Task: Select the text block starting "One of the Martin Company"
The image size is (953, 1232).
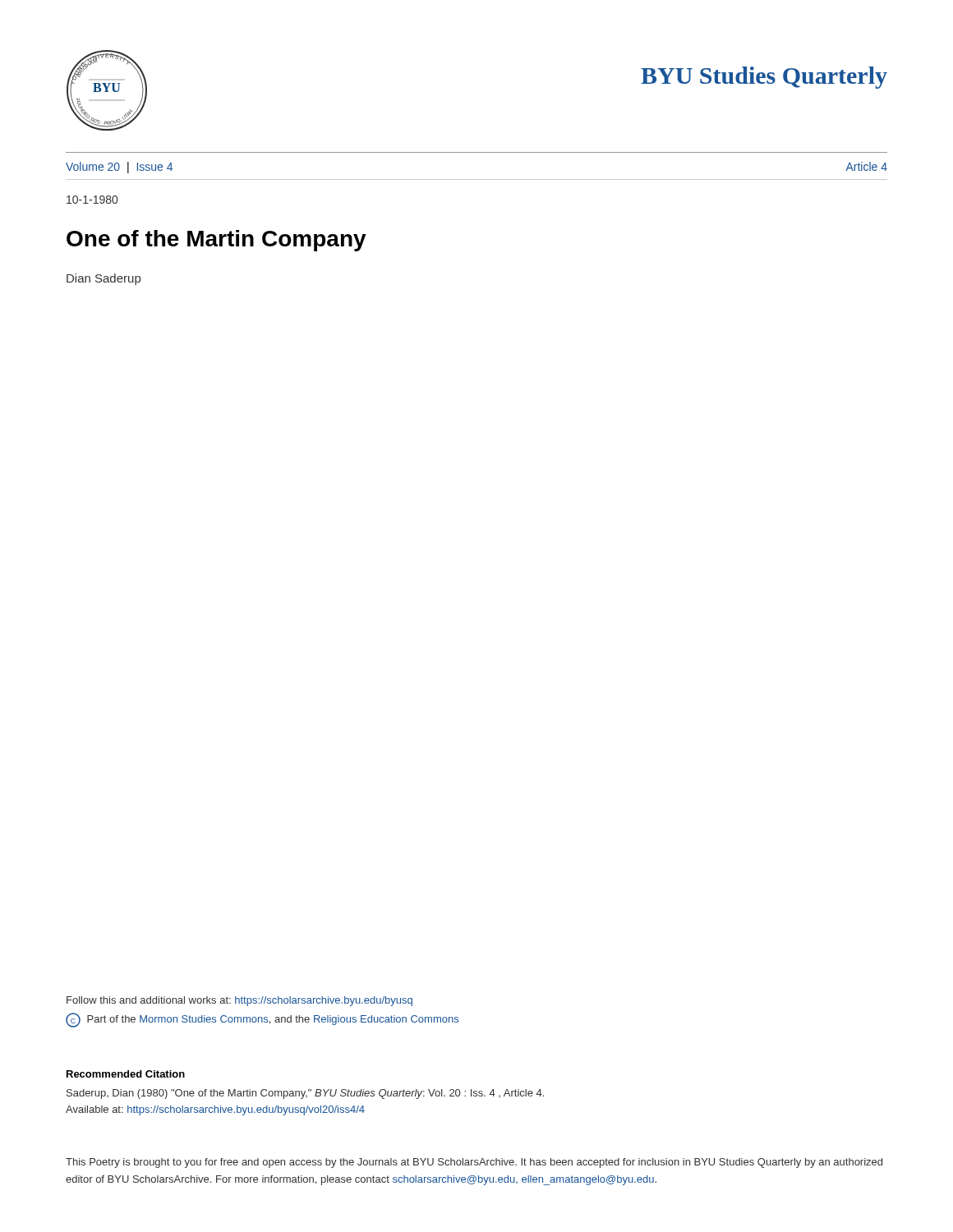Action: coord(216,239)
